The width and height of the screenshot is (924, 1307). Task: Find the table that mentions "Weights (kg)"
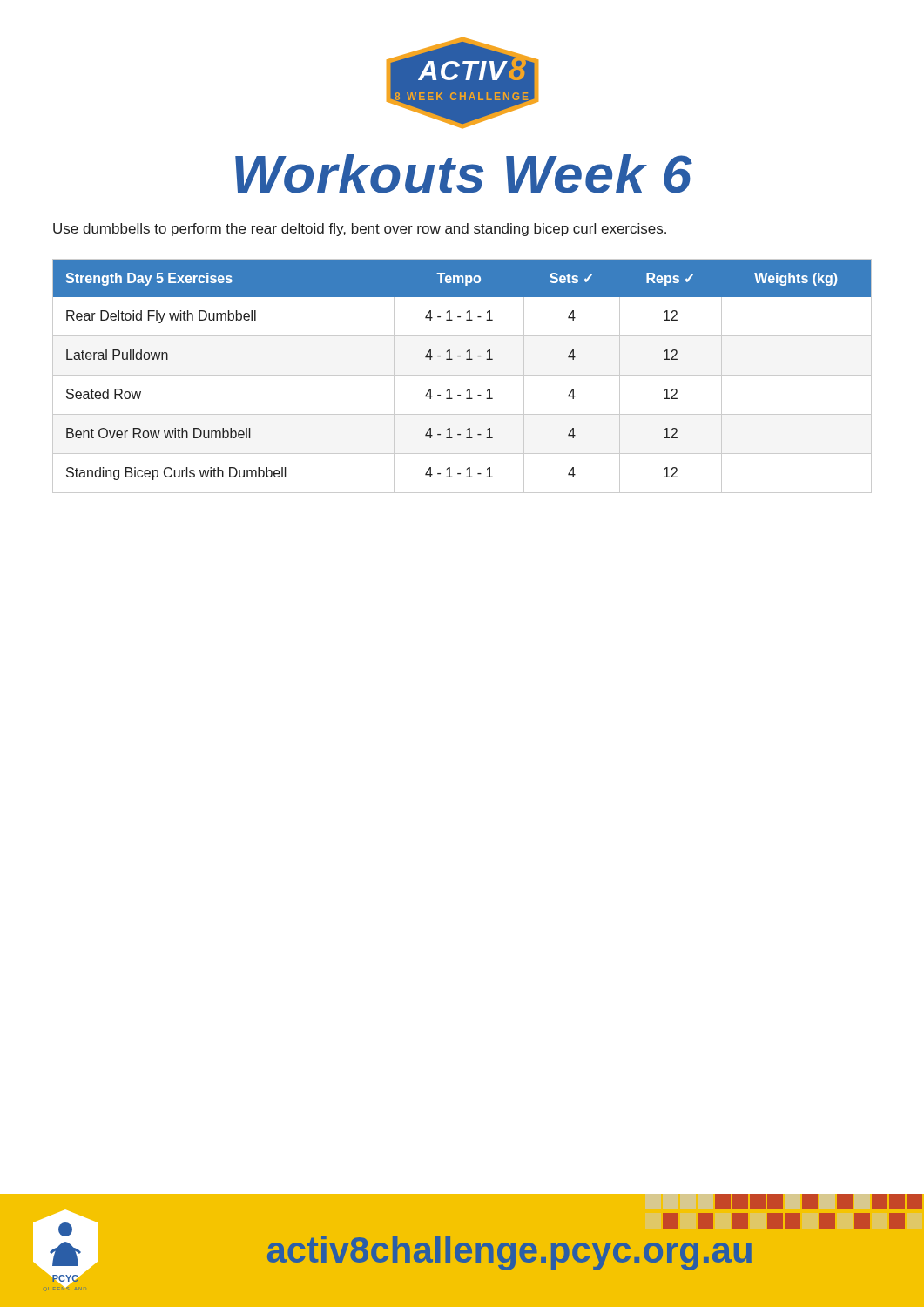click(x=462, y=376)
